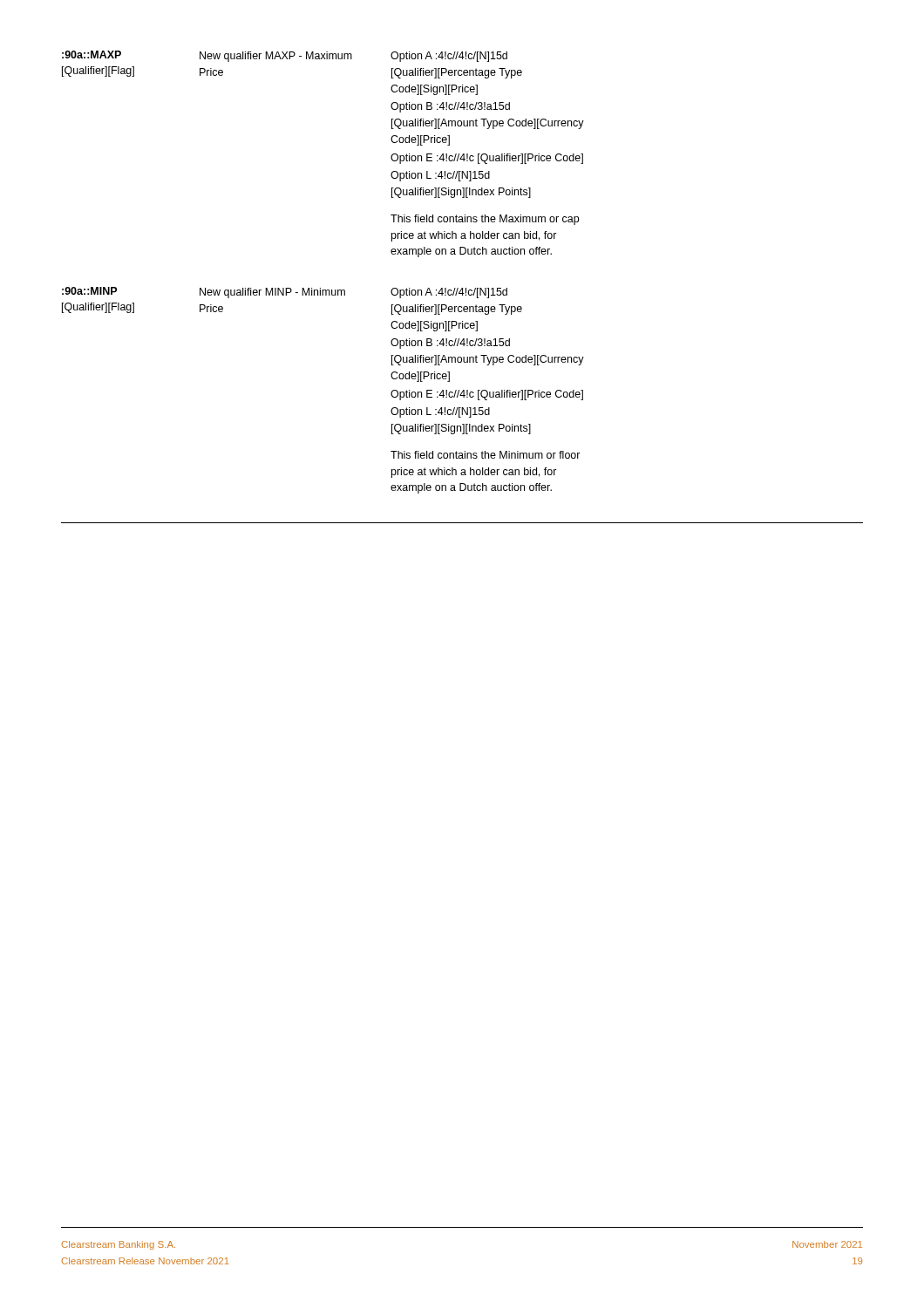924x1308 pixels.
Task: Select the text block with the text ":90a::MAXP [Qualifier][Flag] New"
Action: tap(462, 154)
